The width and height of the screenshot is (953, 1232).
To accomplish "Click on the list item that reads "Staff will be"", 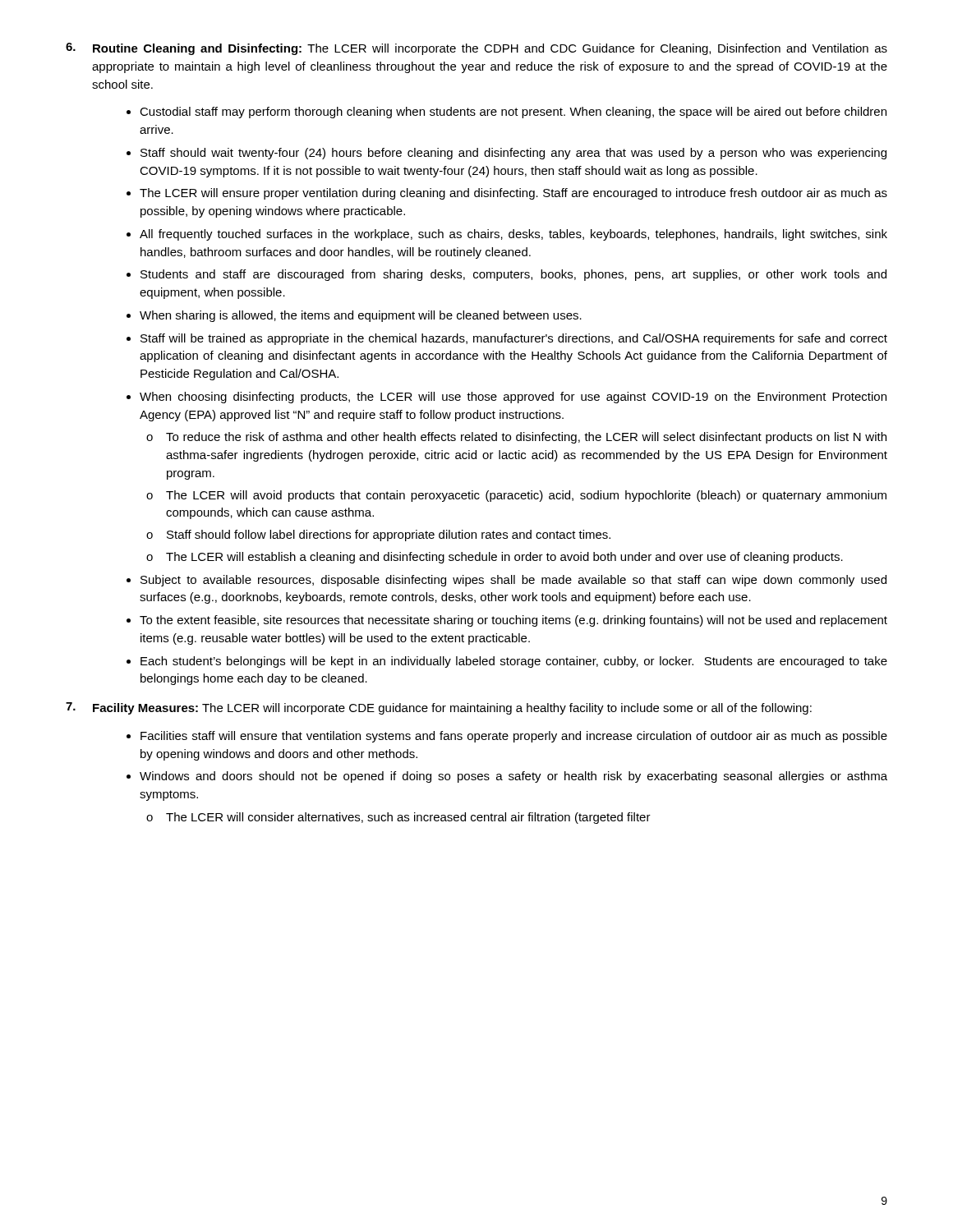I will 513,355.
